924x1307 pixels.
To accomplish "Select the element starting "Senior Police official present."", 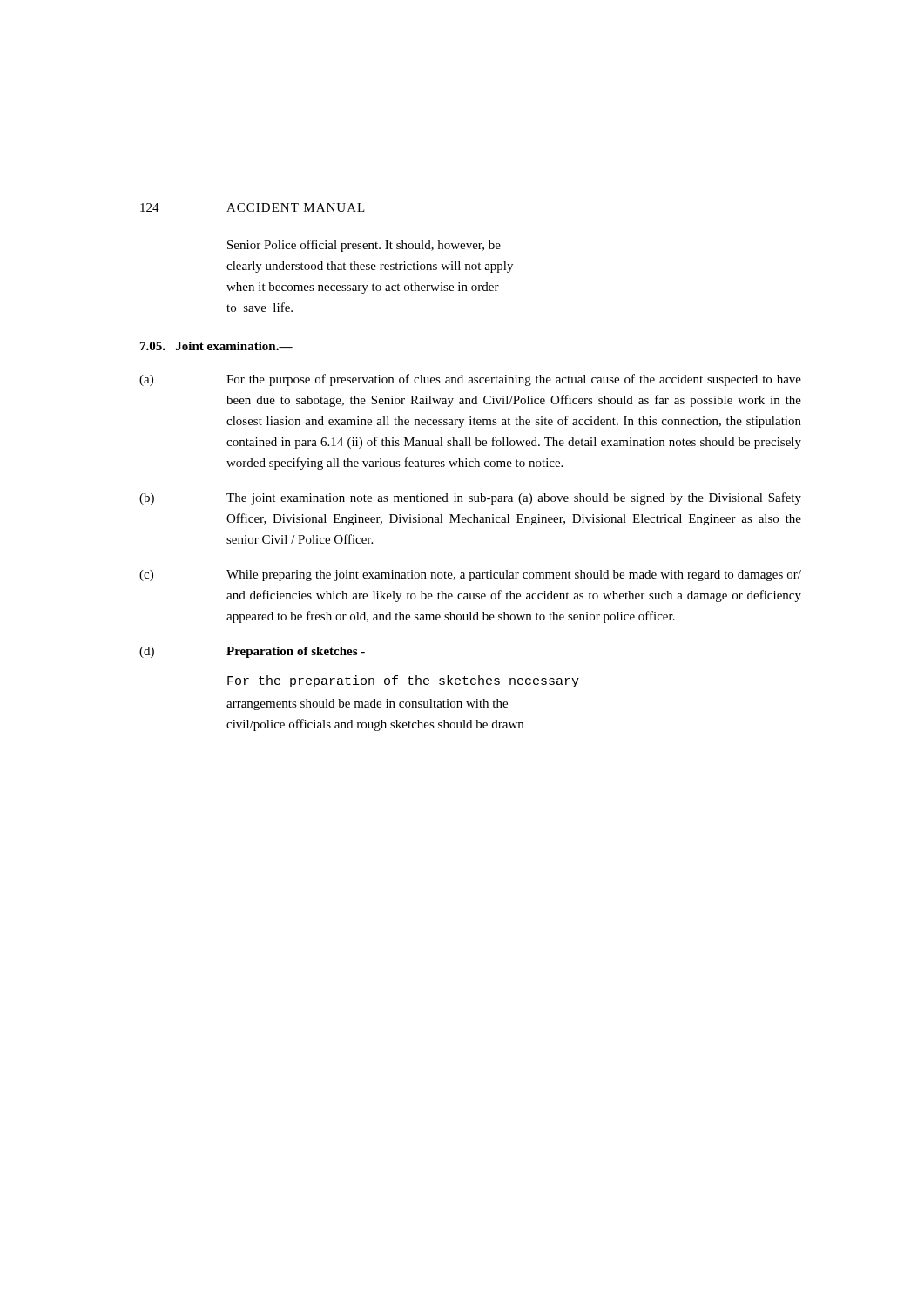I will 370,276.
